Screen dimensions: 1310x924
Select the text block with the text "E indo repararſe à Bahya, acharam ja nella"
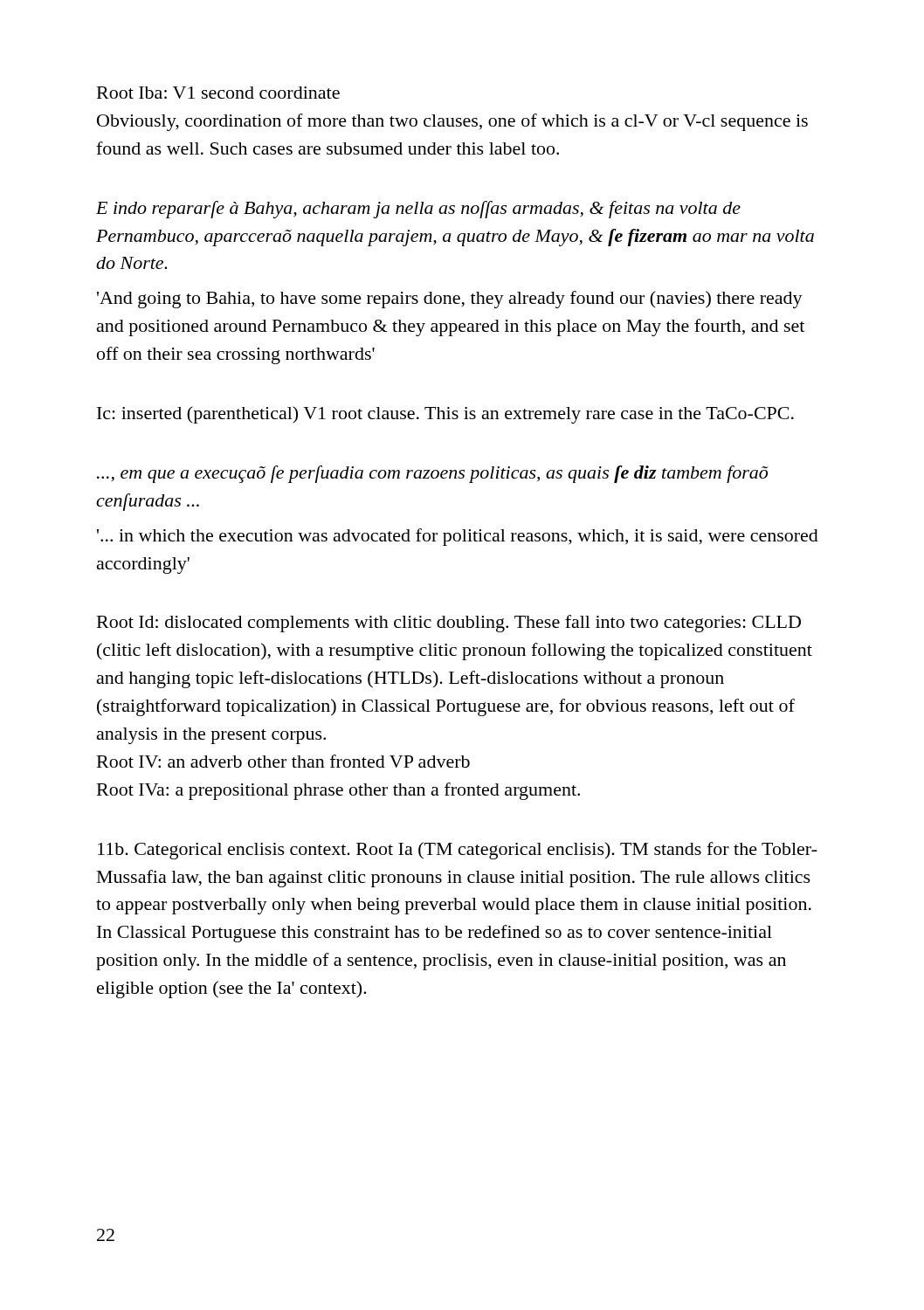pos(418,210)
